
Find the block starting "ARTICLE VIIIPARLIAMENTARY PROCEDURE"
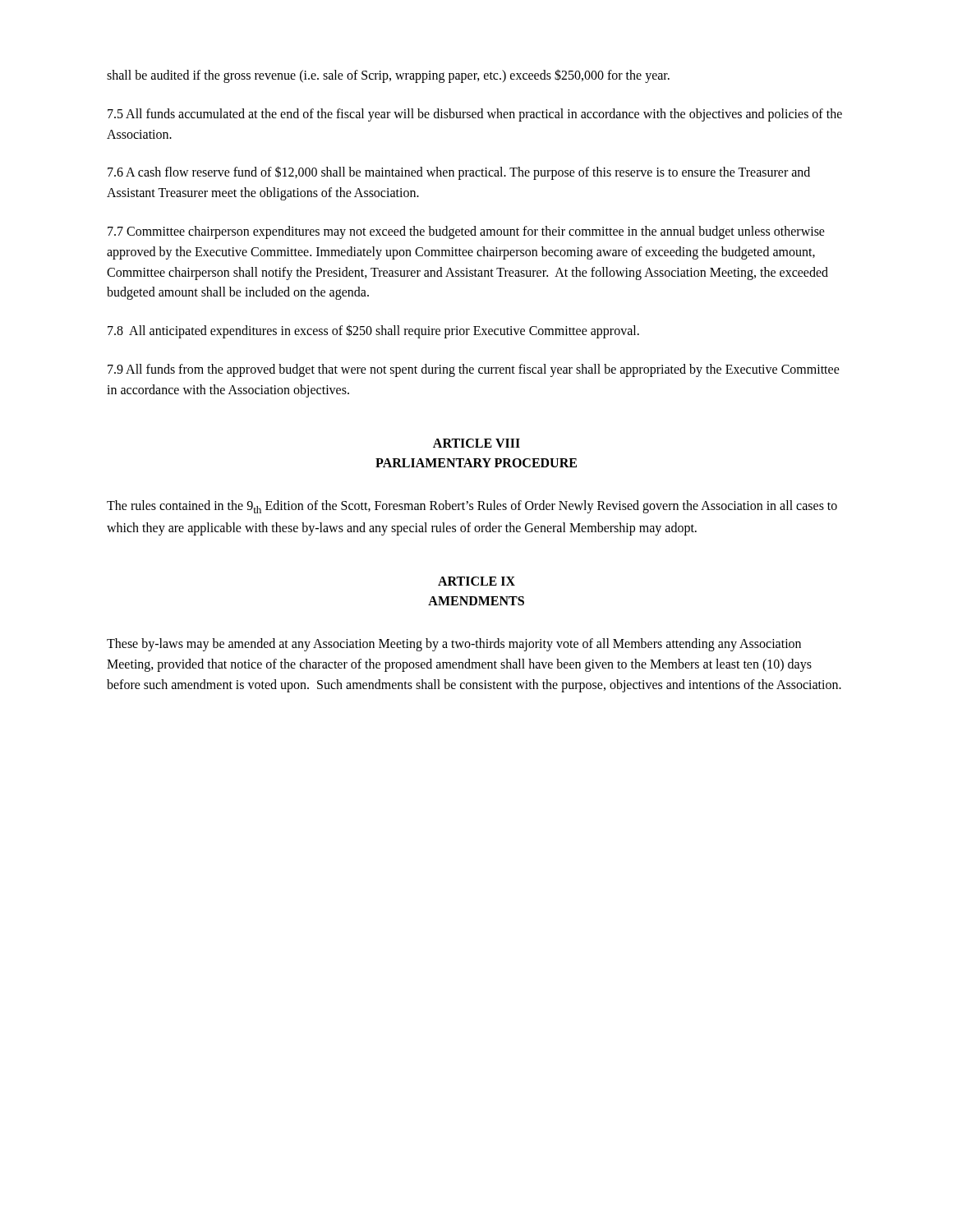point(476,453)
